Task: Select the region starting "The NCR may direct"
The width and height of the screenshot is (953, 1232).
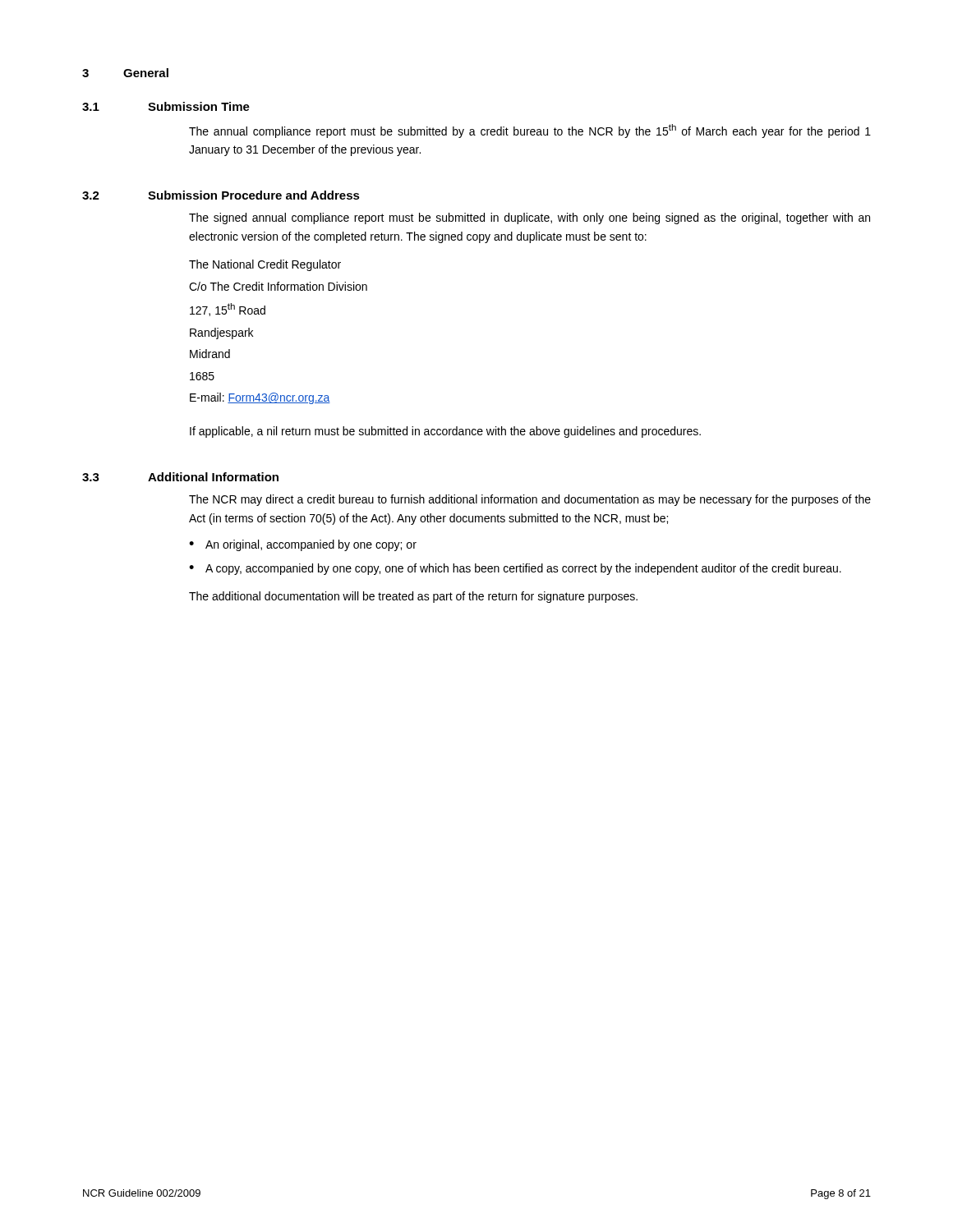Action: point(530,509)
